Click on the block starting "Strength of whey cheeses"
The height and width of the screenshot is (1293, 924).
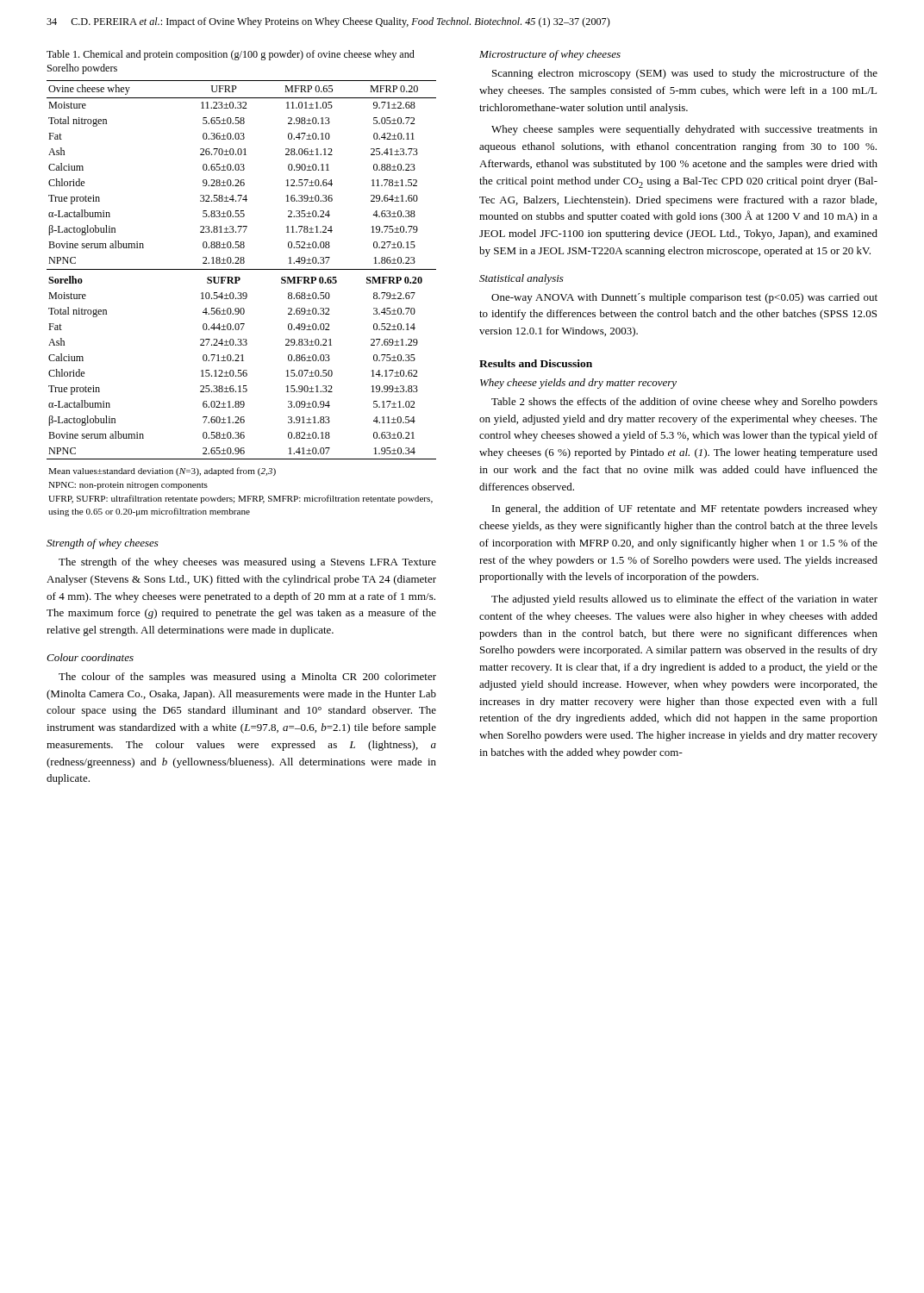103,543
